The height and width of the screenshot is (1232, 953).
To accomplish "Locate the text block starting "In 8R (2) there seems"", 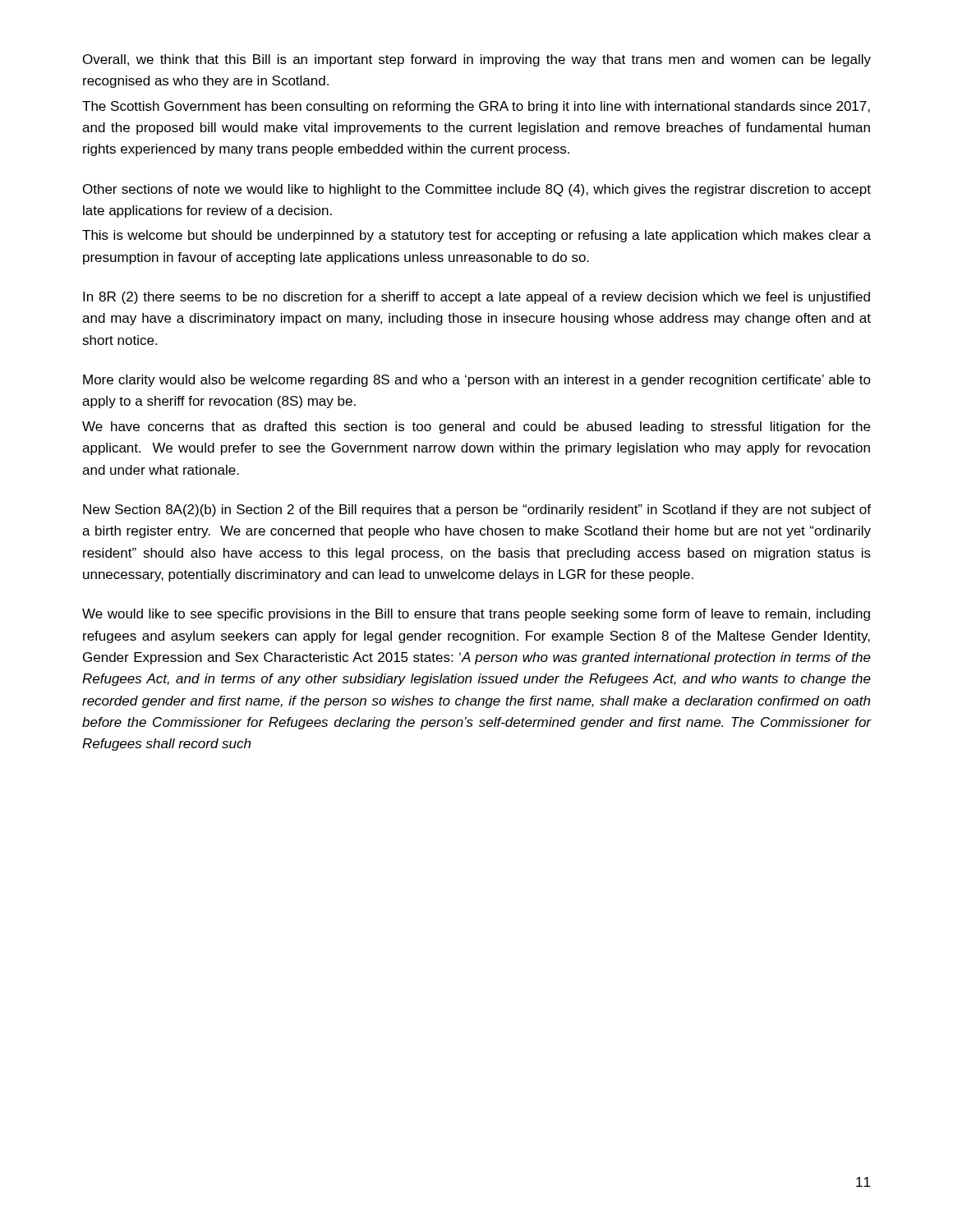I will (476, 319).
